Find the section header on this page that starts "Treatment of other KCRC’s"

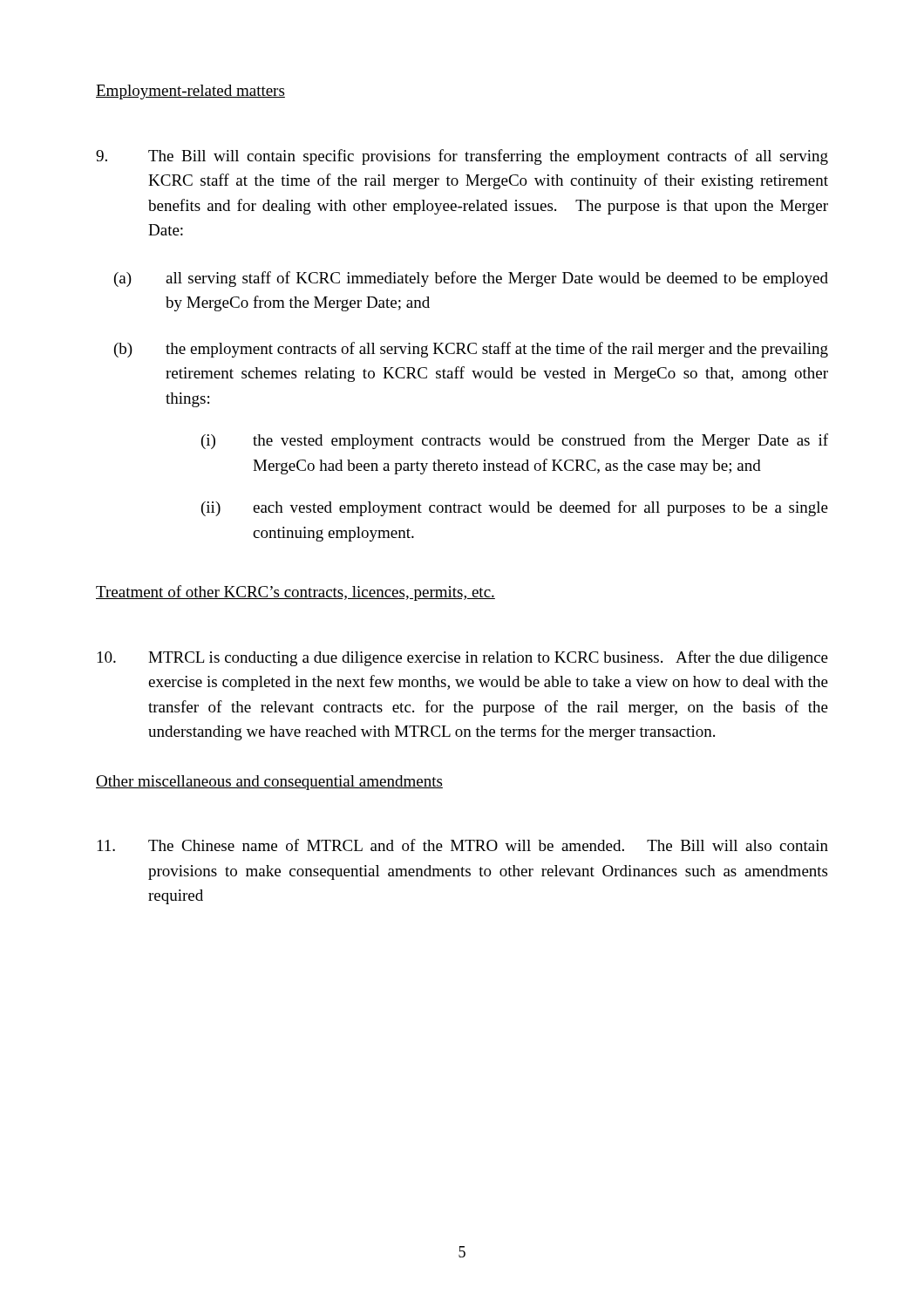tap(295, 592)
